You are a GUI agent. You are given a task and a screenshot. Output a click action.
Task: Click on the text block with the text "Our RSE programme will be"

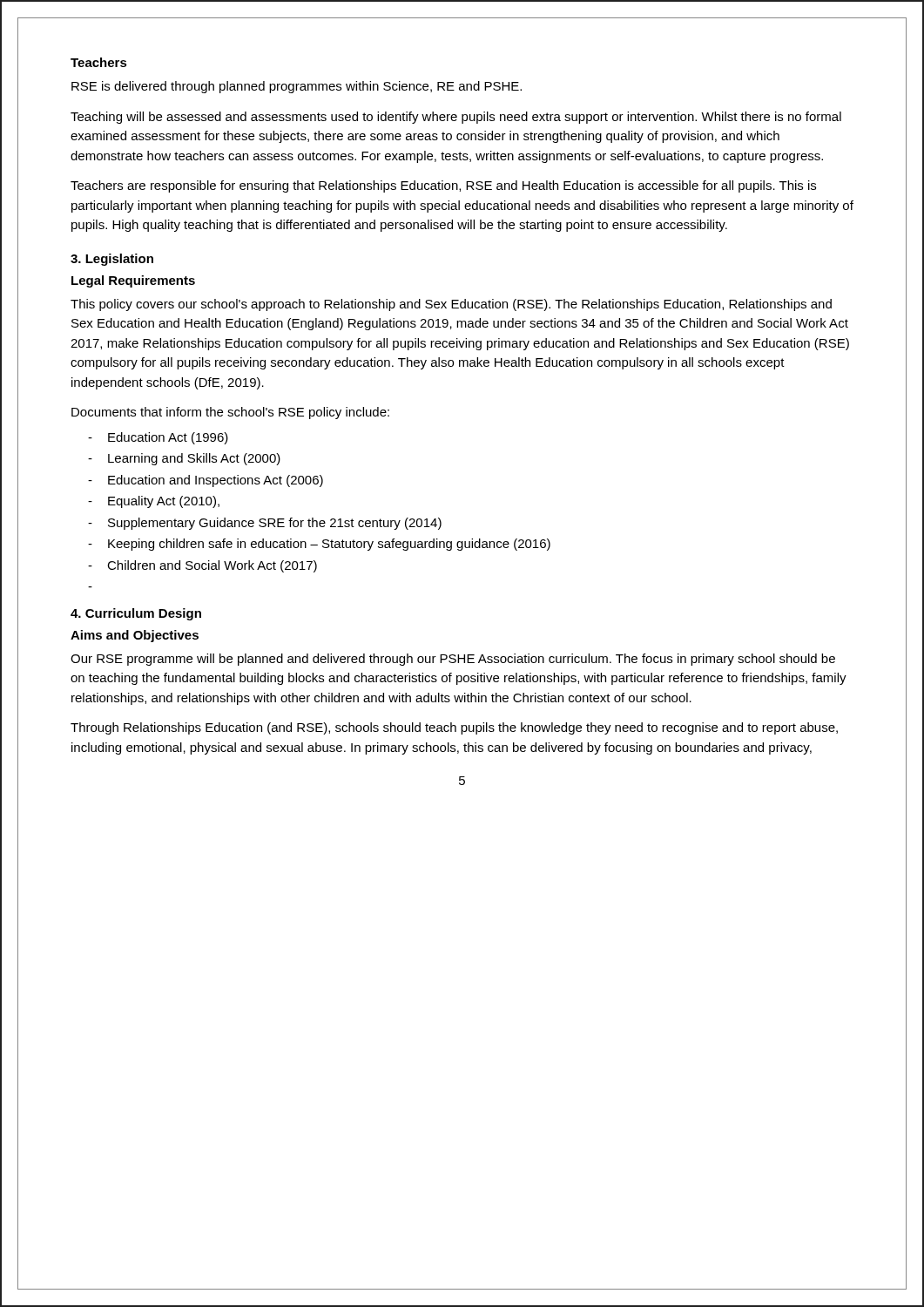[x=458, y=677]
